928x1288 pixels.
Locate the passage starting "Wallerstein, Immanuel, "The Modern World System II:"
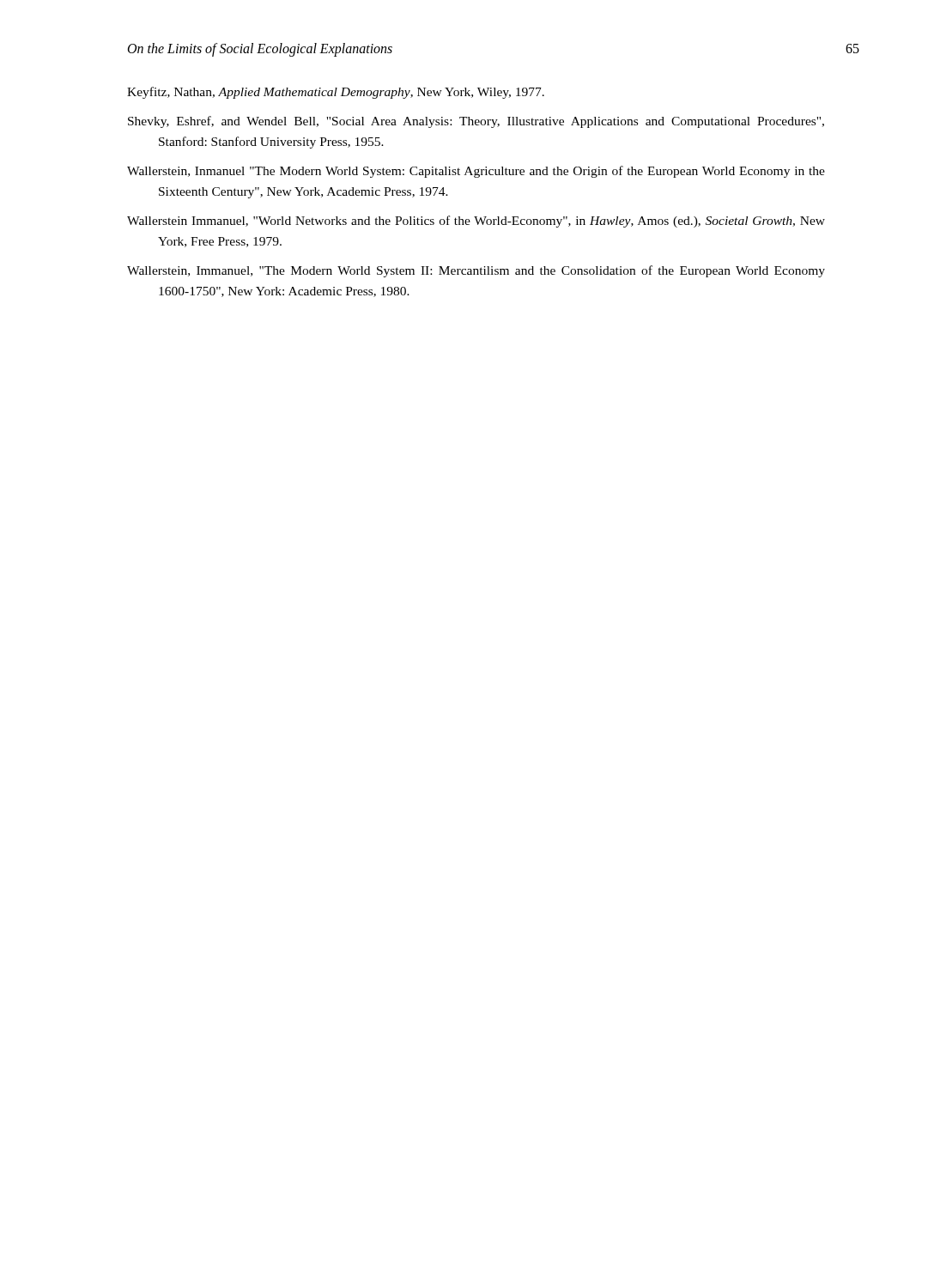click(476, 280)
